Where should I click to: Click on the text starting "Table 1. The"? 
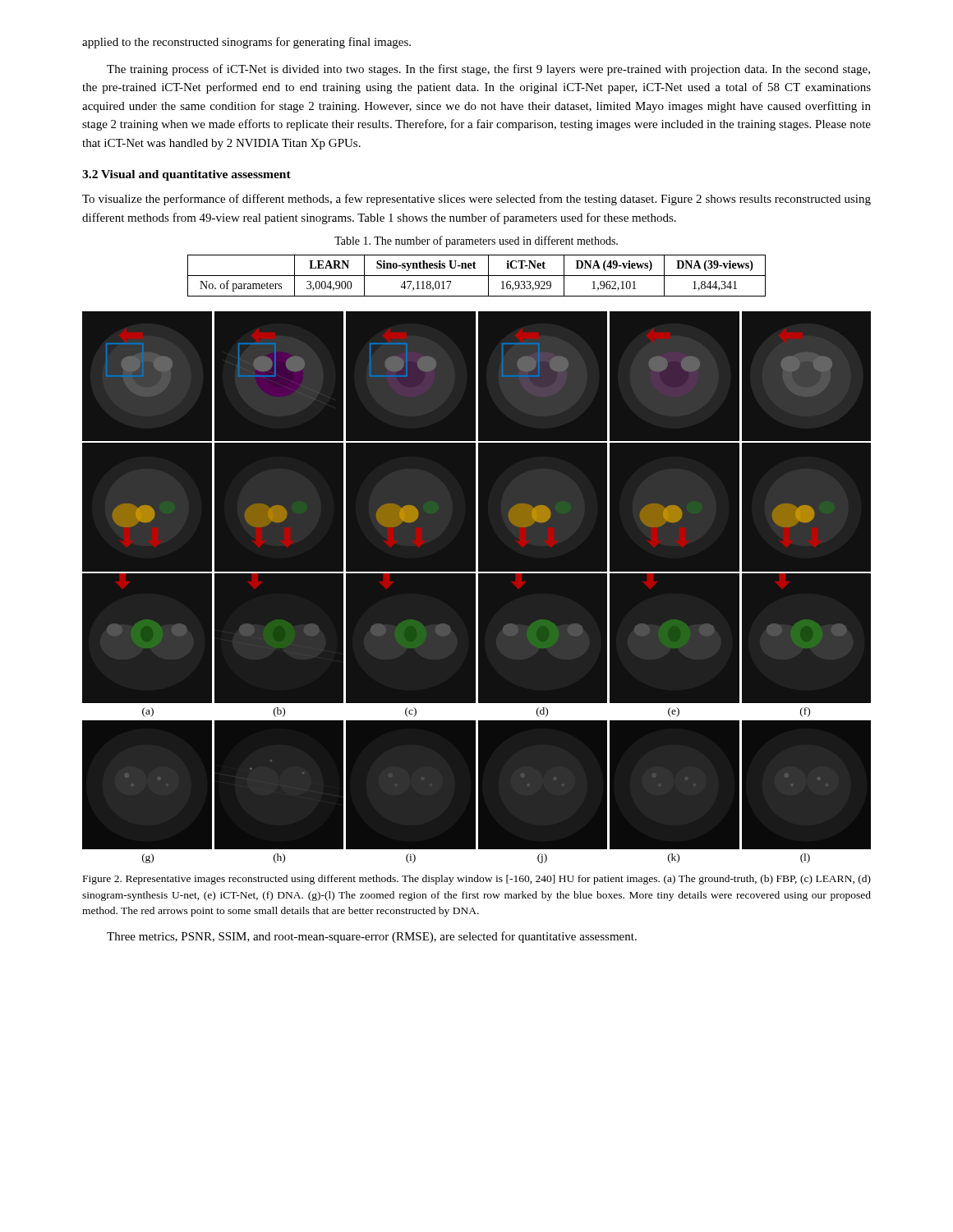476,241
